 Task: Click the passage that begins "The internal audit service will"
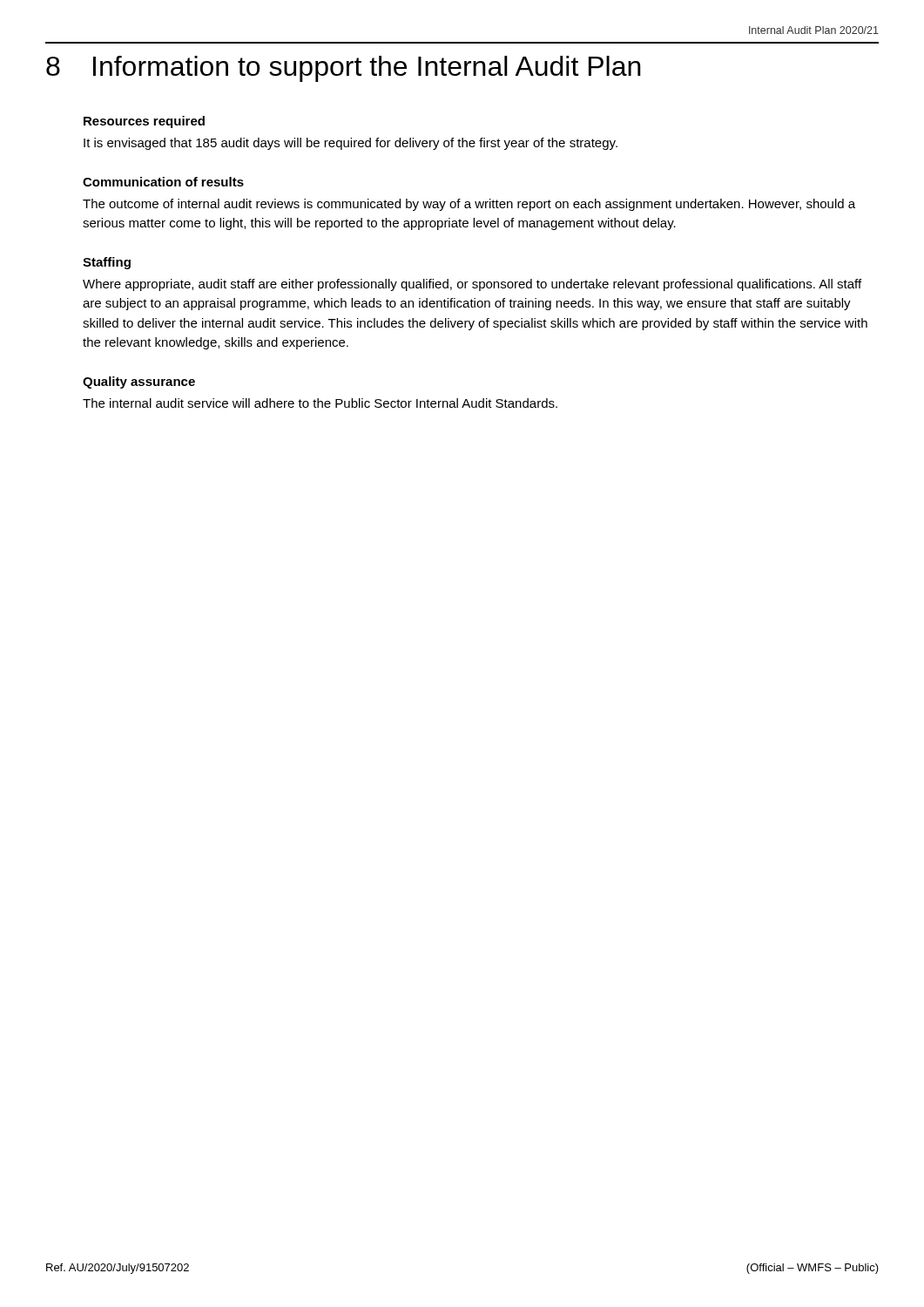pyautogui.click(x=321, y=403)
